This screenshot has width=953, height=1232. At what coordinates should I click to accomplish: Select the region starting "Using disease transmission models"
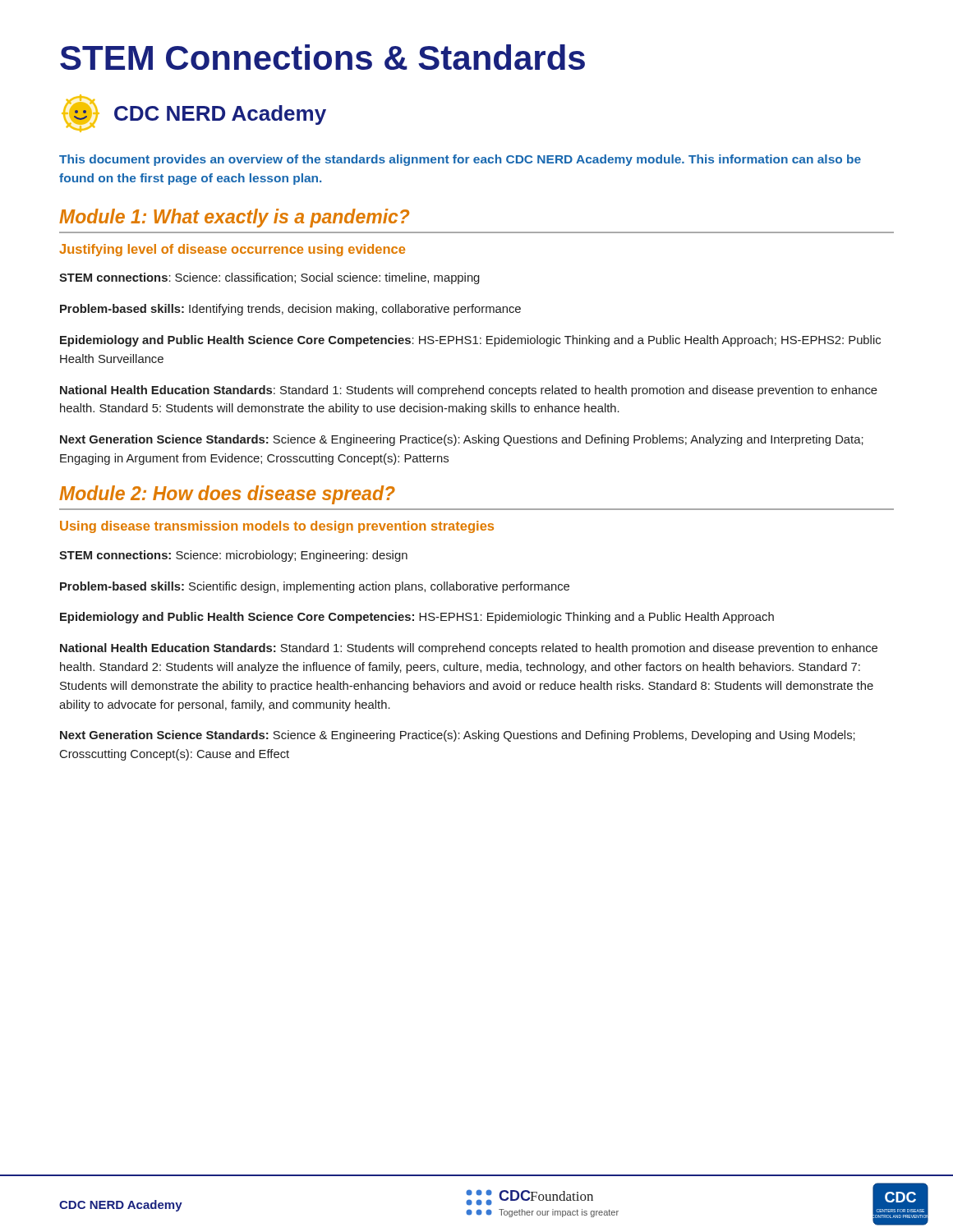tap(476, 526)
